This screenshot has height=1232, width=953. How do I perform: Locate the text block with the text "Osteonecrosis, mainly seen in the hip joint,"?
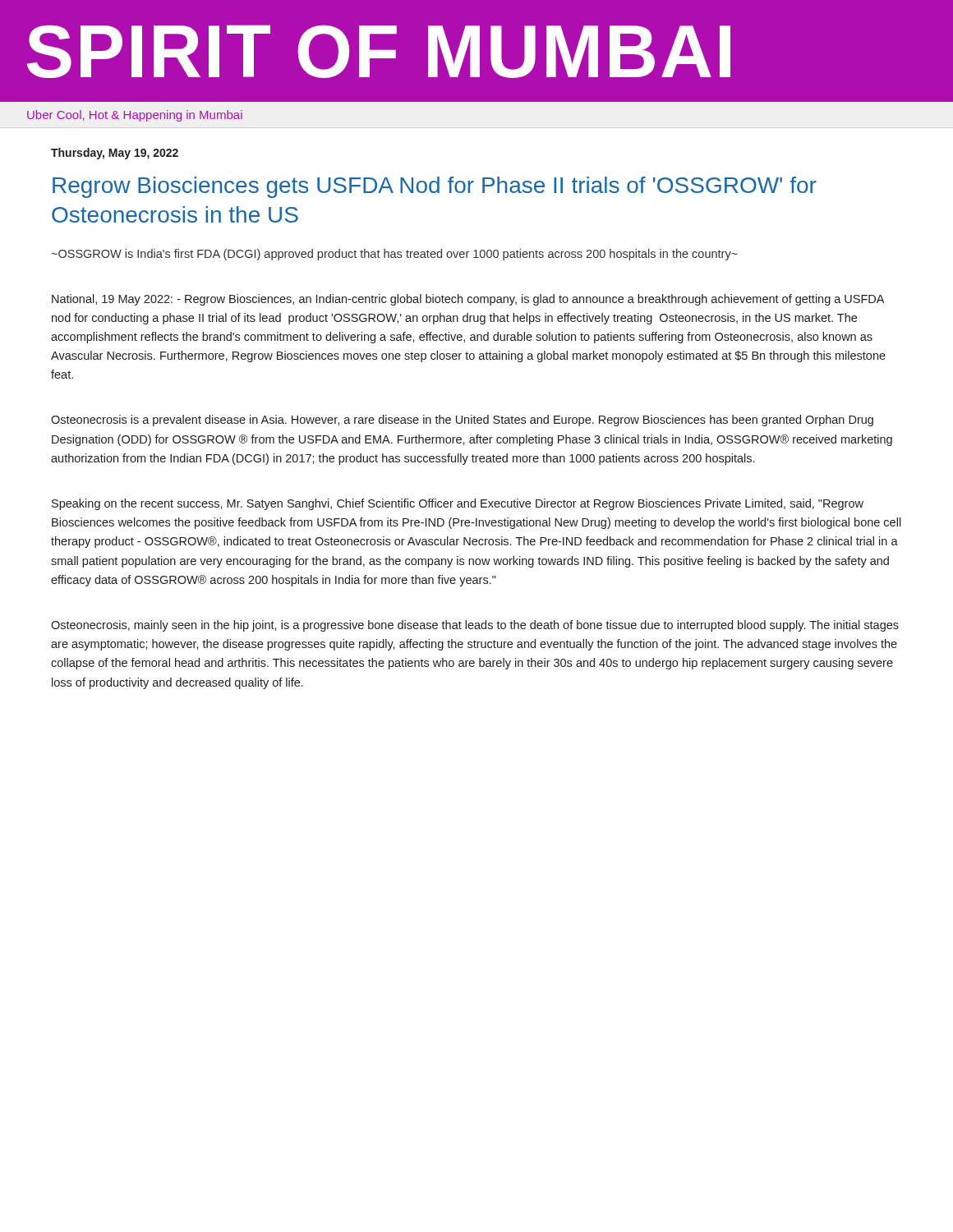475,654
